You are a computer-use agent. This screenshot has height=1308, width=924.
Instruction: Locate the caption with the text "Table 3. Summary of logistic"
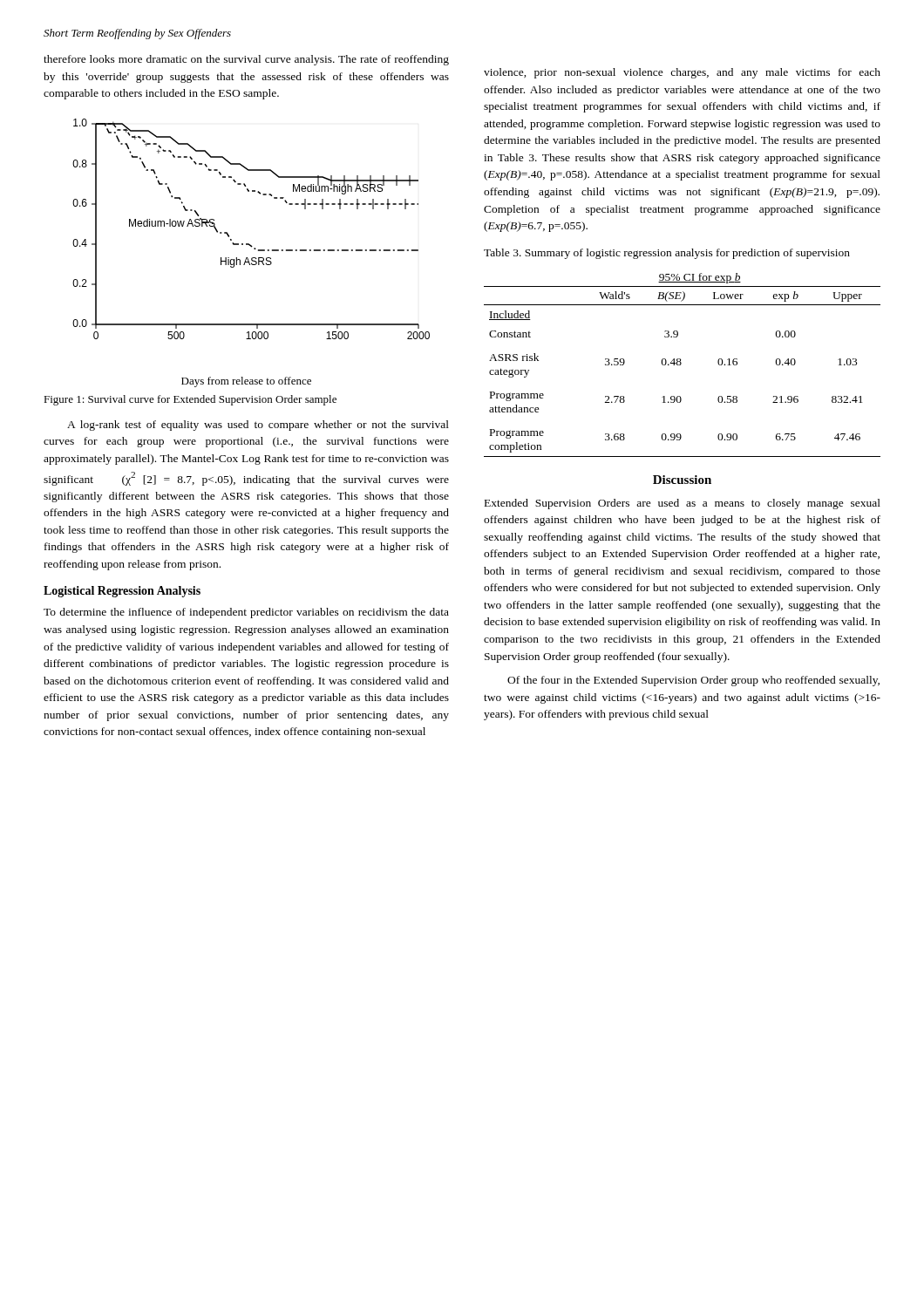[x=667, y=252]
